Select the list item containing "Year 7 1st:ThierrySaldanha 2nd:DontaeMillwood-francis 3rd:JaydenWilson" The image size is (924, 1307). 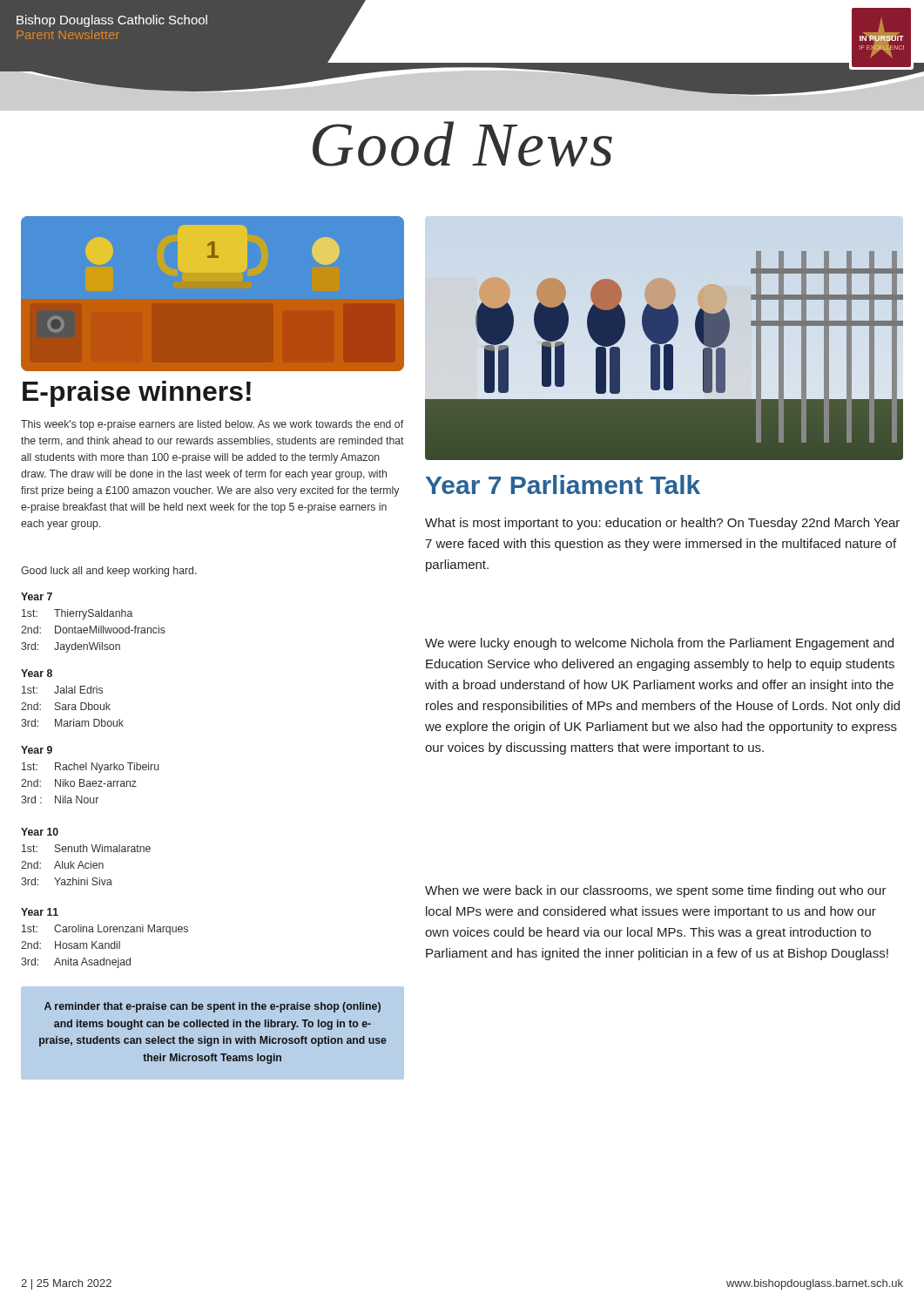click(37, 596)
